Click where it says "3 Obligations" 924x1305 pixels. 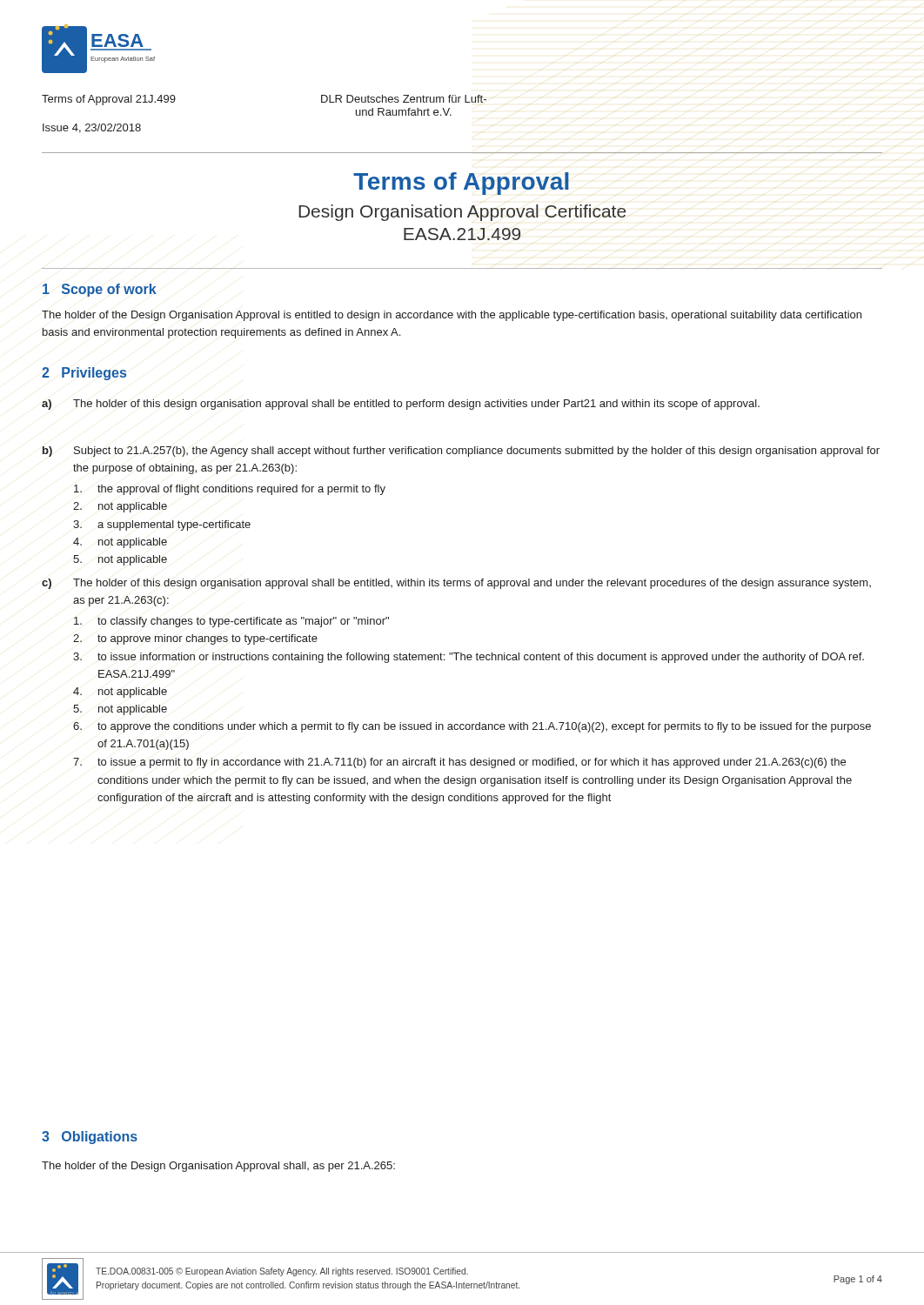click(x=90, y=1137)
